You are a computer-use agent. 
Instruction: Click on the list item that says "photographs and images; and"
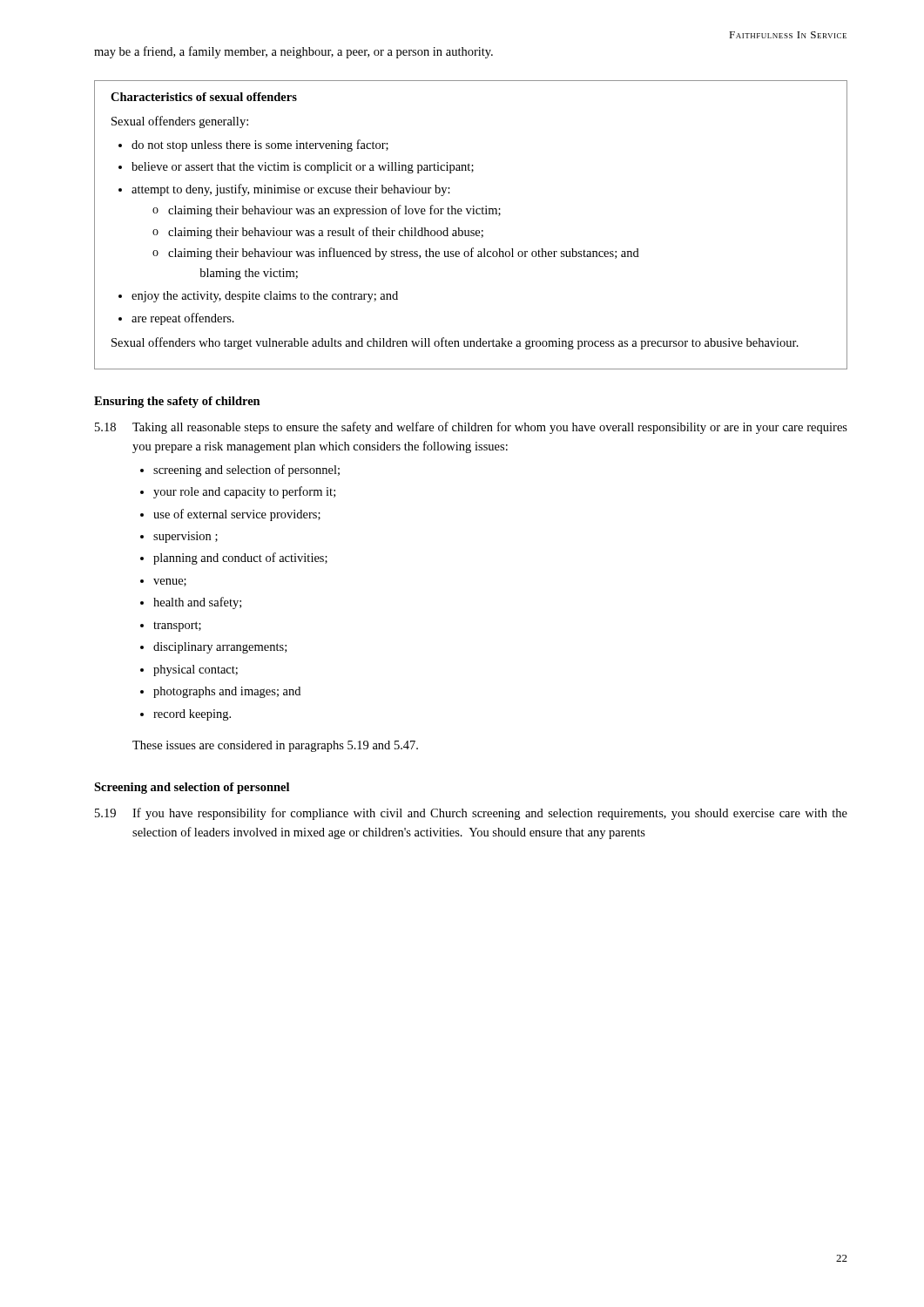coord(227,691)
